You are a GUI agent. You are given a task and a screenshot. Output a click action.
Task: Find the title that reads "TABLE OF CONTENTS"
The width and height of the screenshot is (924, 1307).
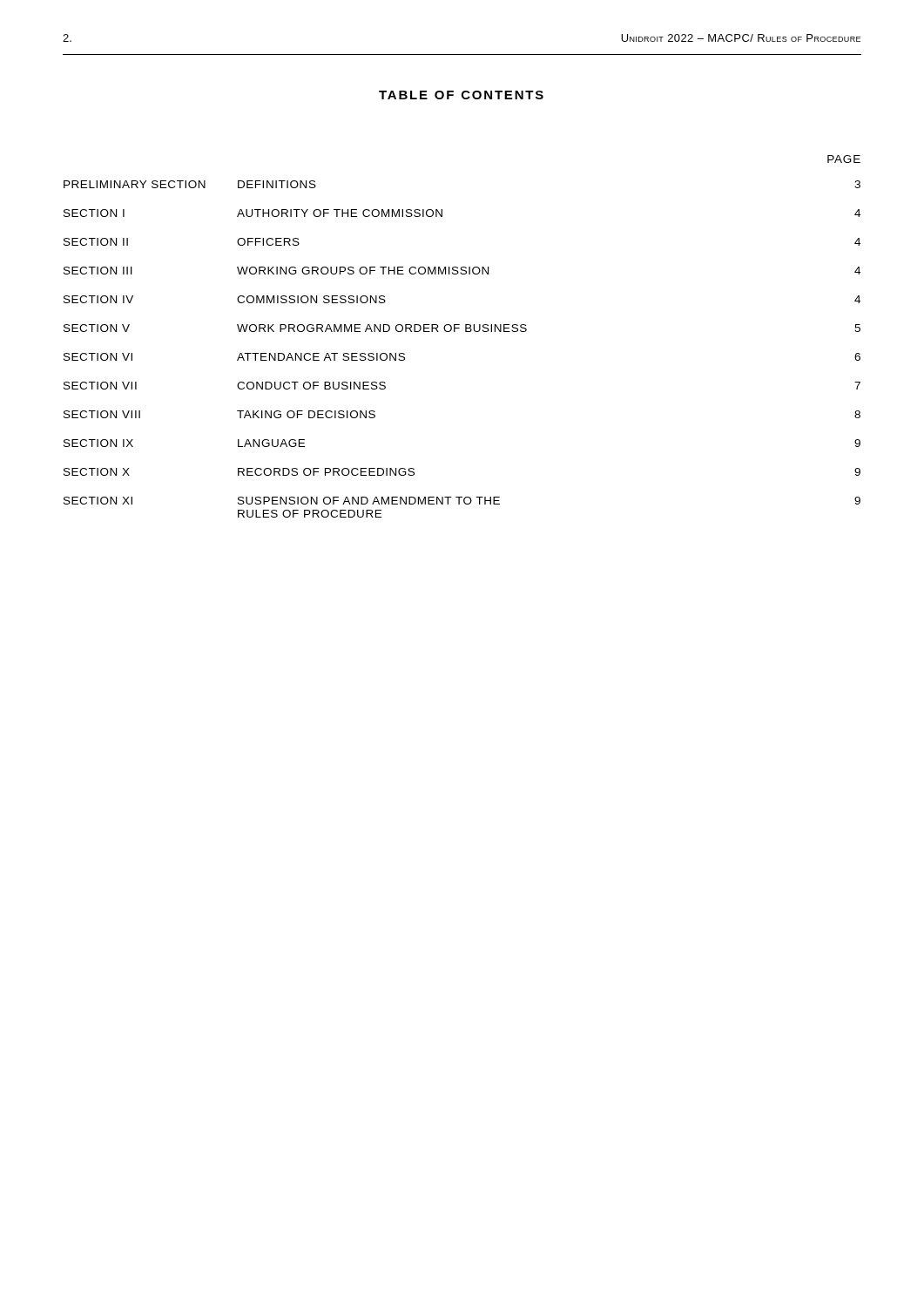(x=462, y=95)
